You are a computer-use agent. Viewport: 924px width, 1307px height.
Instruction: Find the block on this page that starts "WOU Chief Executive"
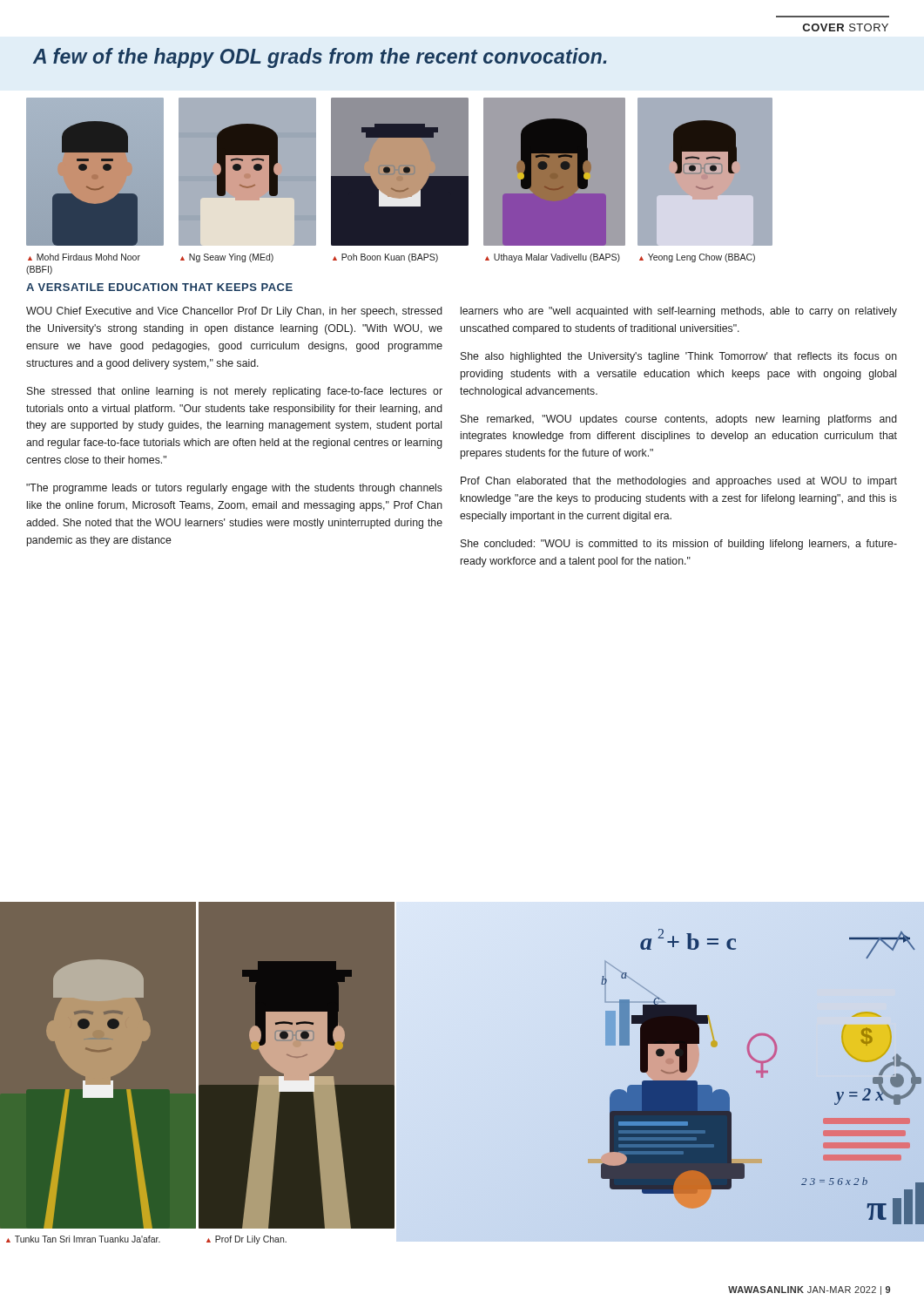(x=234, y=426)
